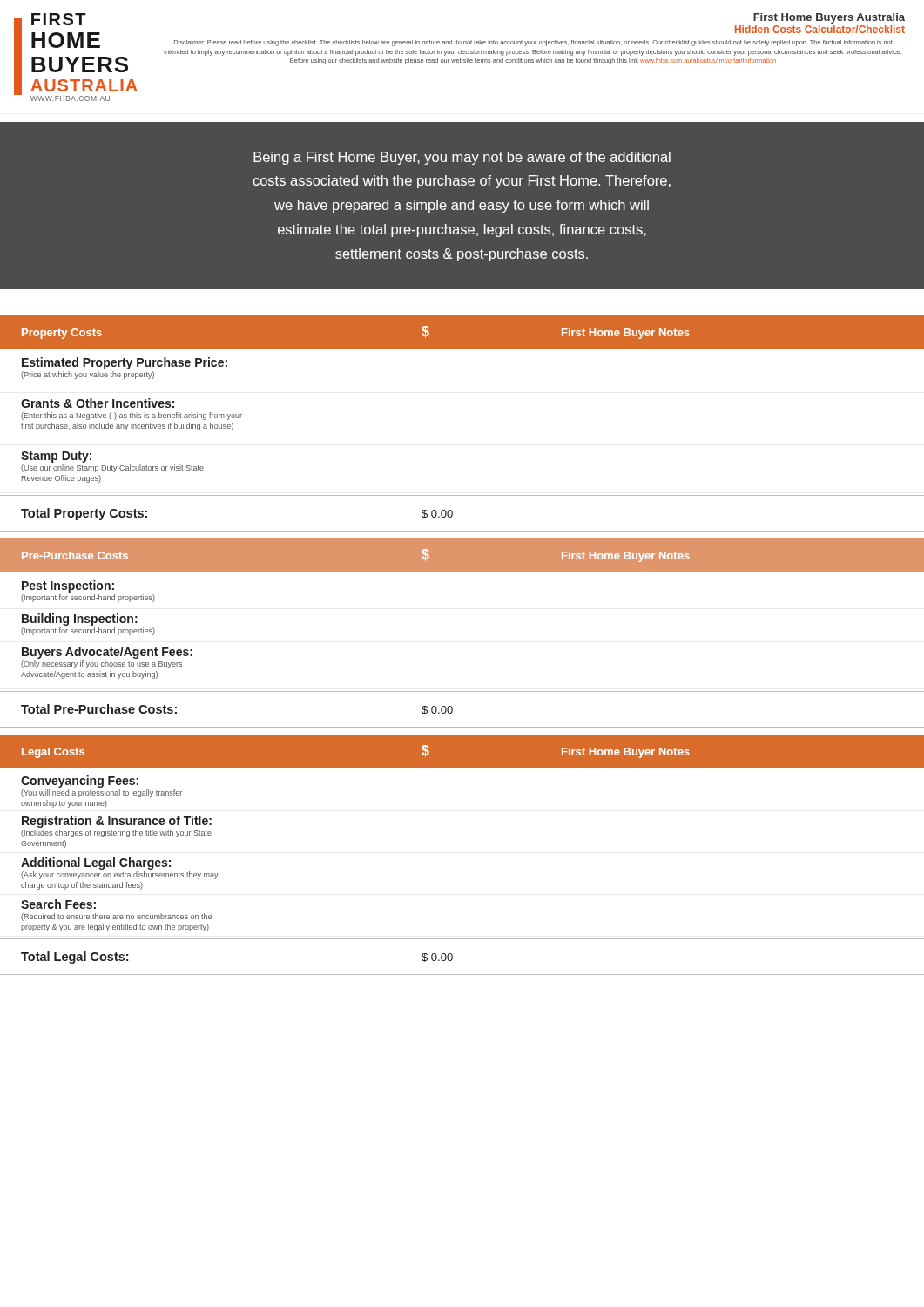Screen dimensions: 1307x924
Task: Locate the text "Building Inspection: (Important for second-hand properties)"
Action: (88, 624)
